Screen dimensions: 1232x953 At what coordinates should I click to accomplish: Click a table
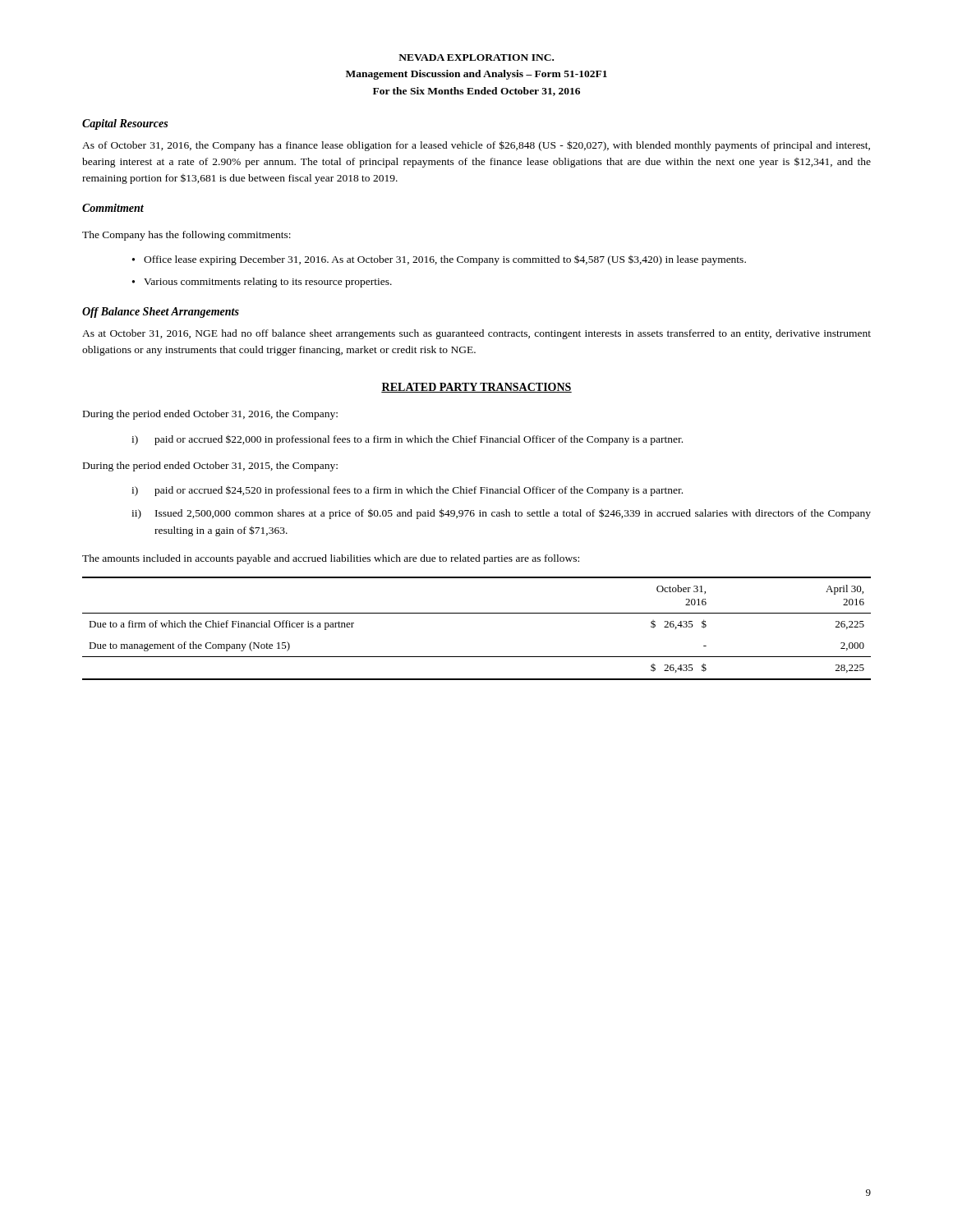(x=476, y=628)
